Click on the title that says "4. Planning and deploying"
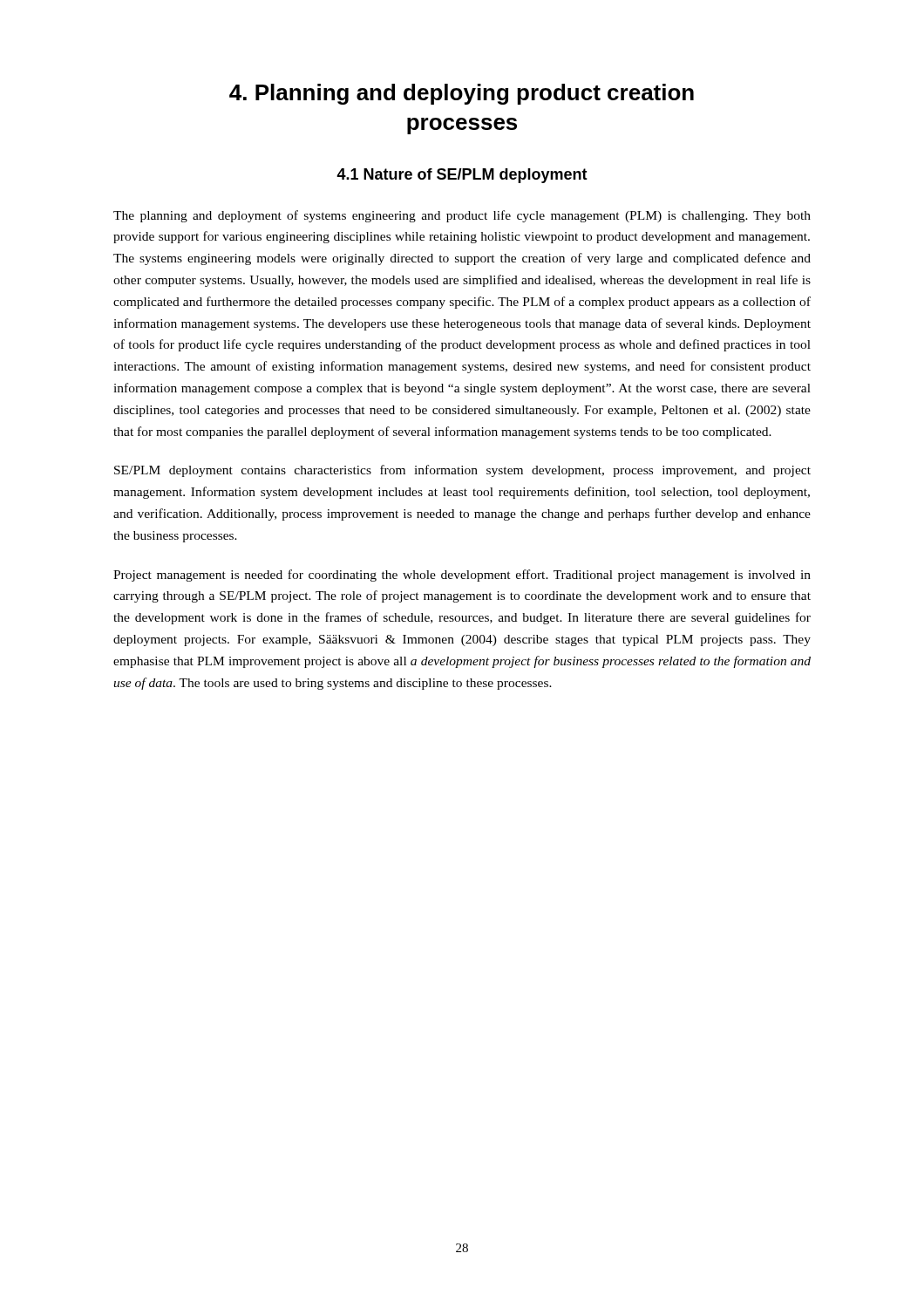 pos(462,108)
